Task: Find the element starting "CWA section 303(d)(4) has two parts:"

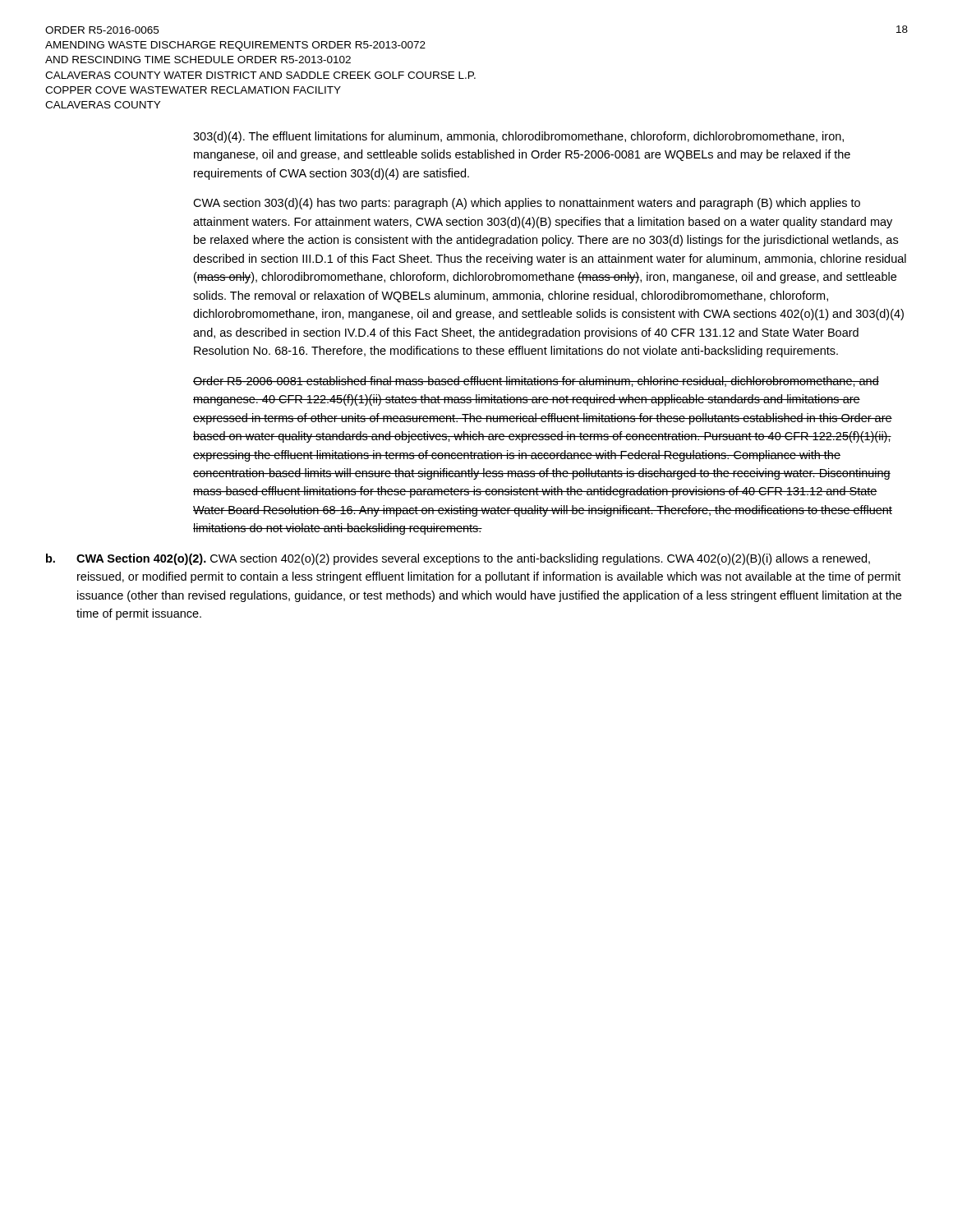Action: (550, 277)
